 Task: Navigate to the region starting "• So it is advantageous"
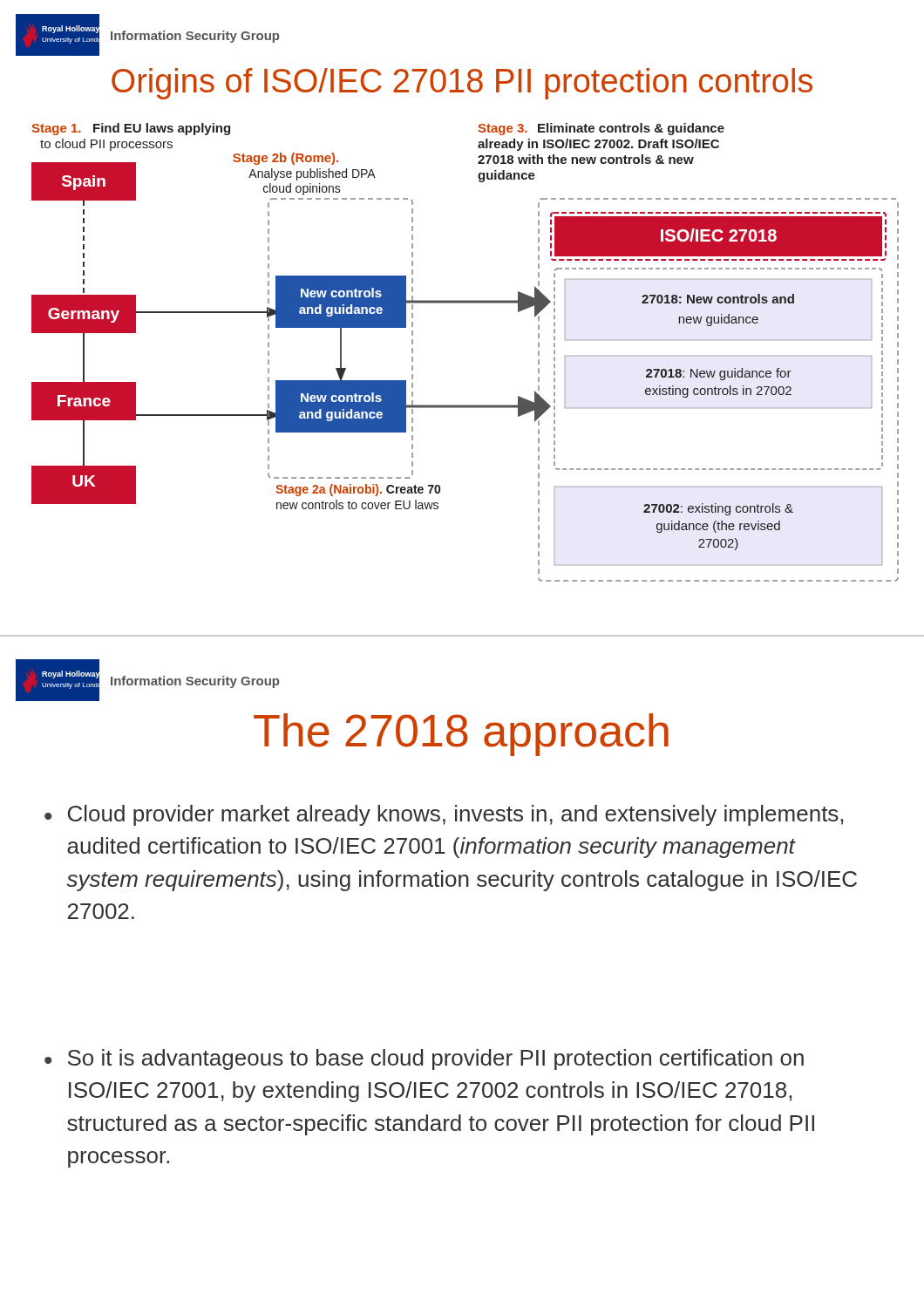(458, 1107)
